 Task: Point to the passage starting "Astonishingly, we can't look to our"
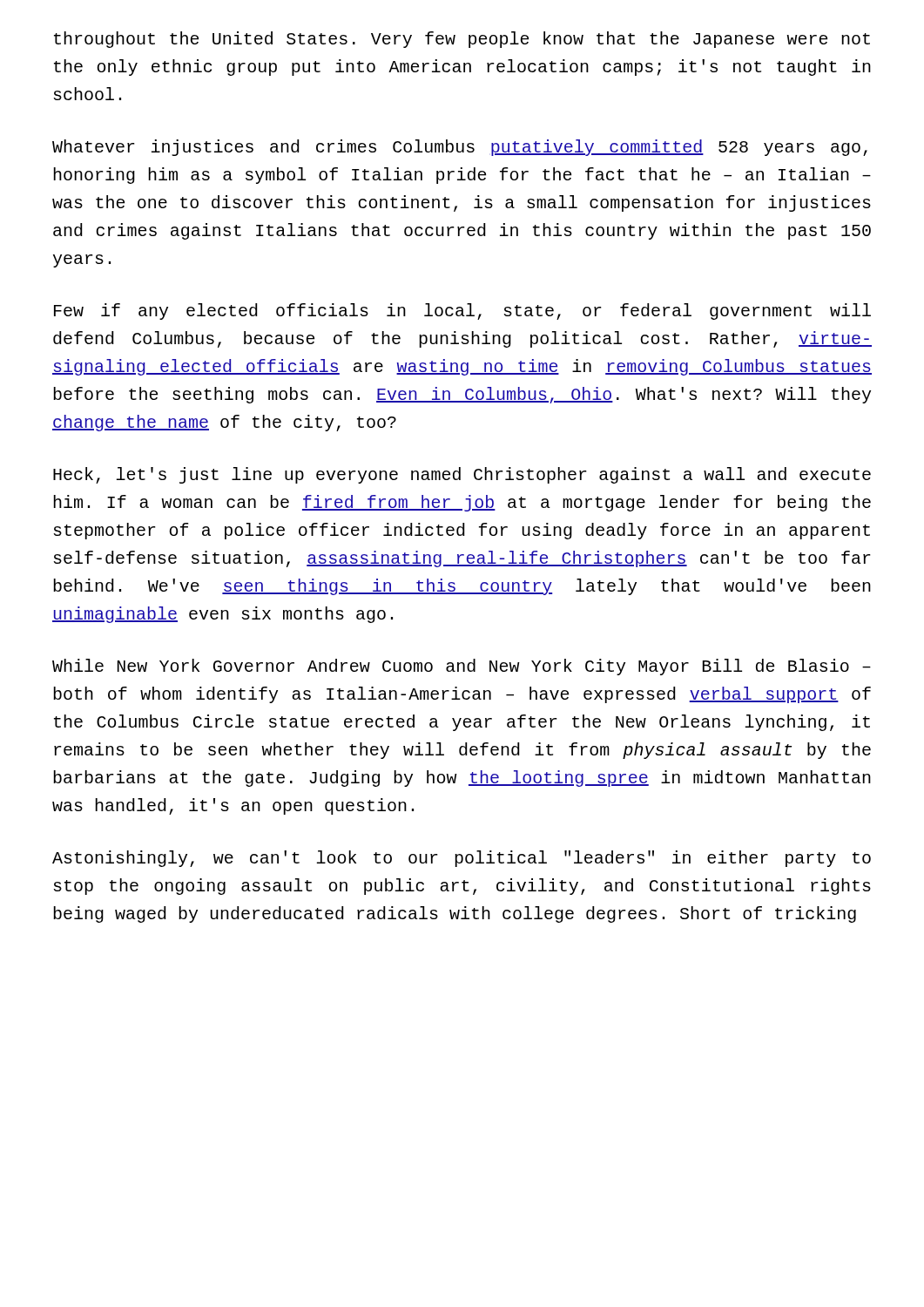(x=462, y=887)
